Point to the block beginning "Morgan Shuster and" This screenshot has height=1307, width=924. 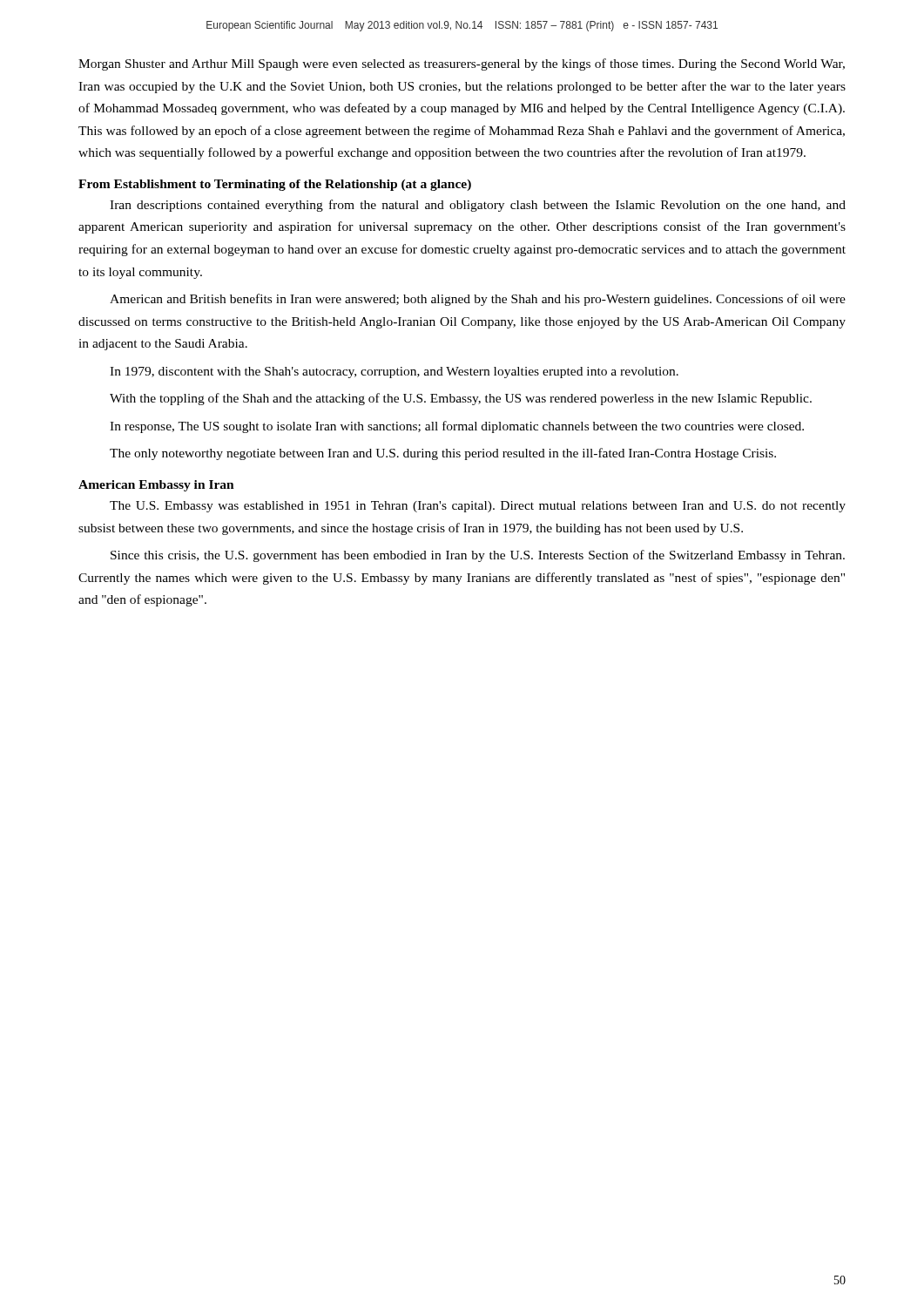coord(462,108)
